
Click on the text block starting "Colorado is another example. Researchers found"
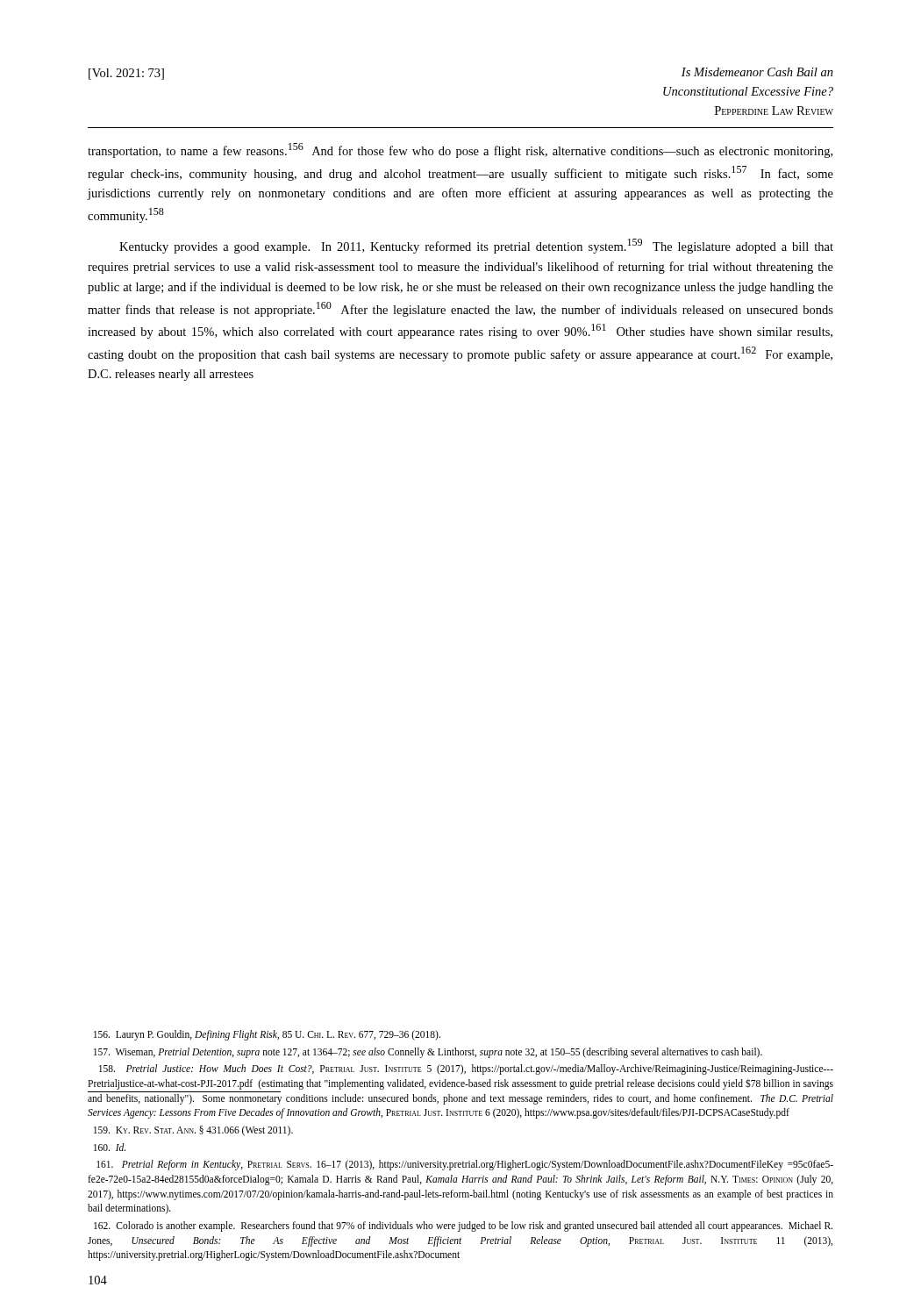click(x=460, y=1240)
